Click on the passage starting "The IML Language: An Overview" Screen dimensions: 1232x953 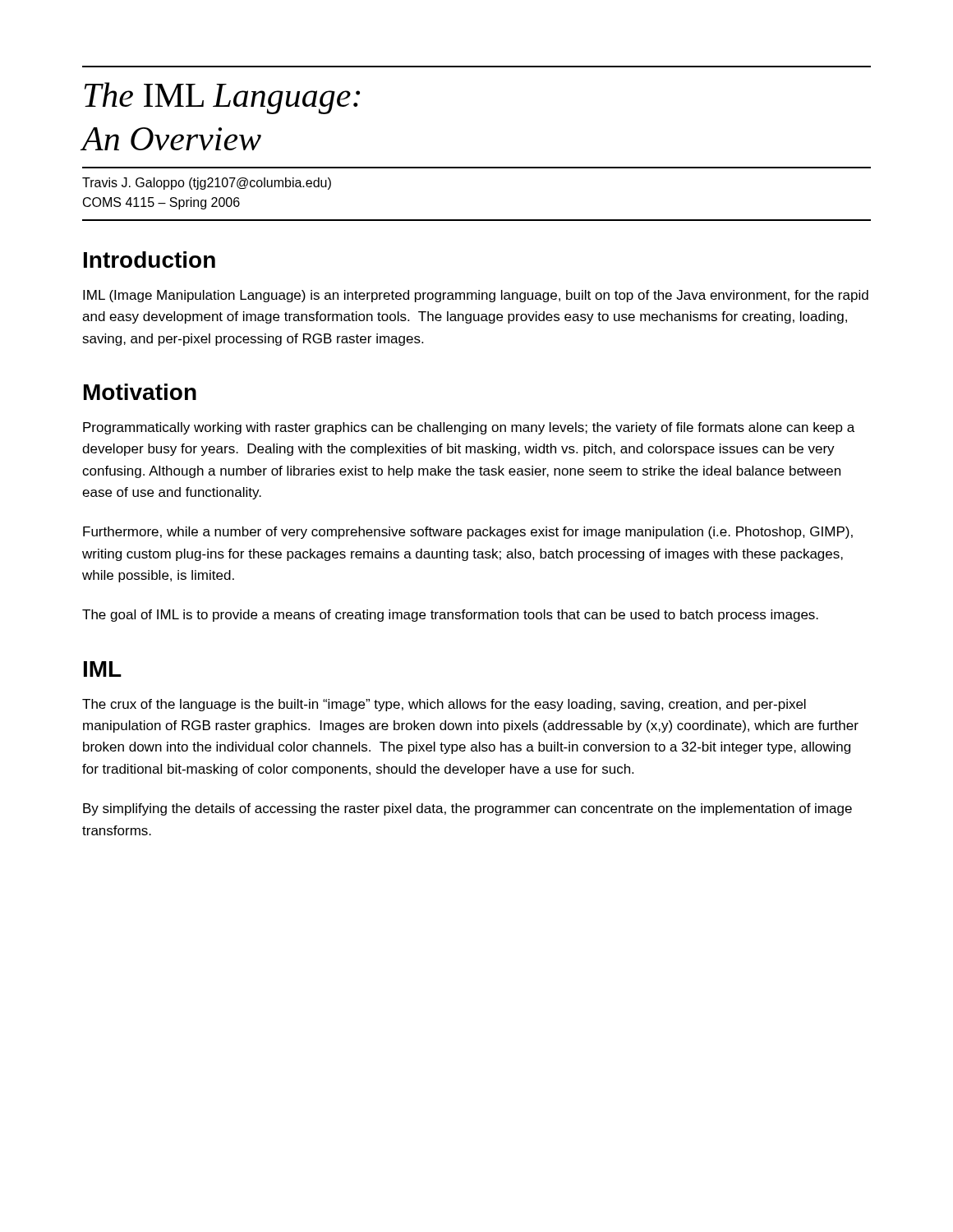point(222,98)
